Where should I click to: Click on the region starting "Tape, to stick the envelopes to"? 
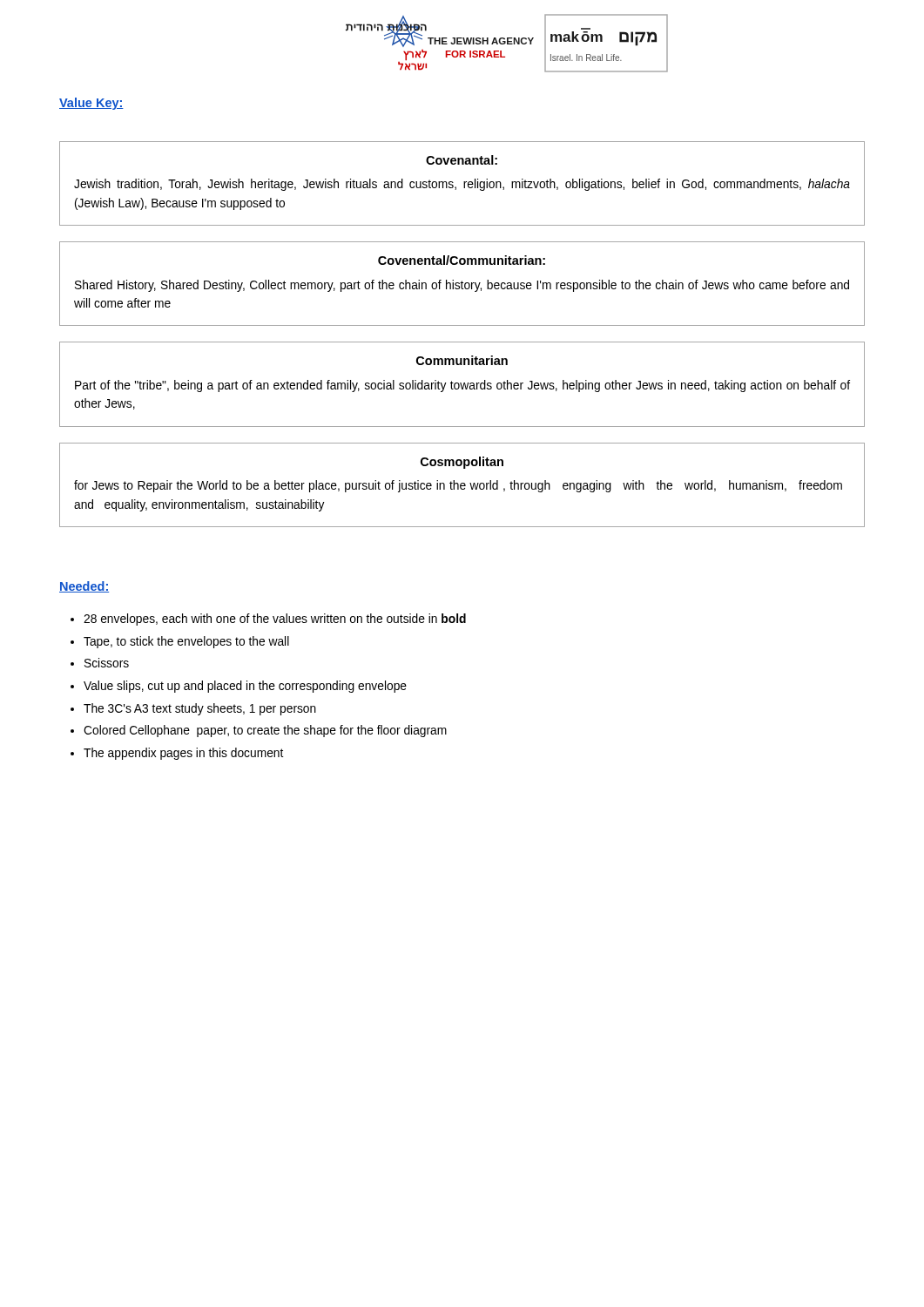coord(186,641)
